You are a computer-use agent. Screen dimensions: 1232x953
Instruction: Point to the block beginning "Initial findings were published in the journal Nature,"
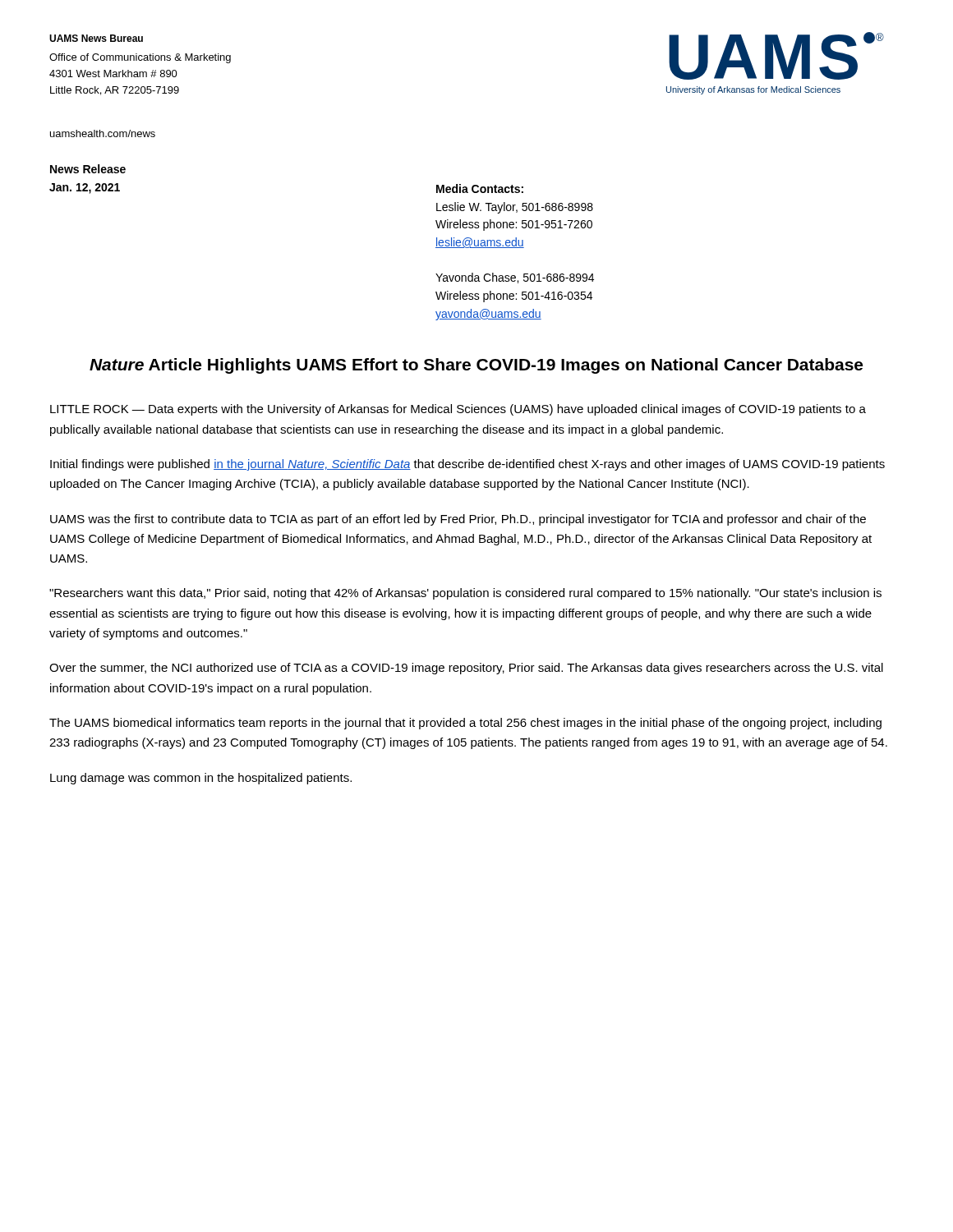click(x=467, y=474)
